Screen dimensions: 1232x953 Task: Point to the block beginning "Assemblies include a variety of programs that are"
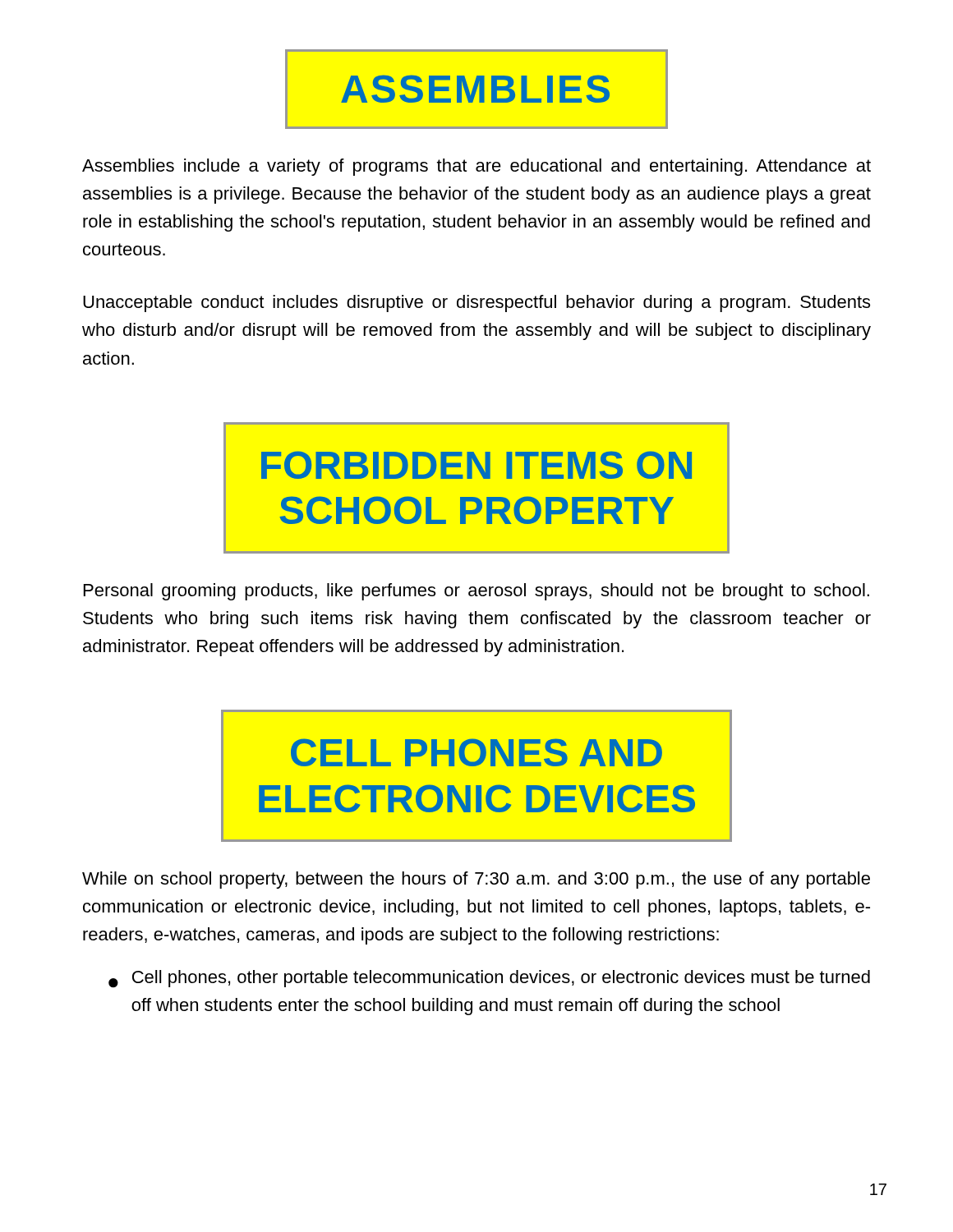476,208
